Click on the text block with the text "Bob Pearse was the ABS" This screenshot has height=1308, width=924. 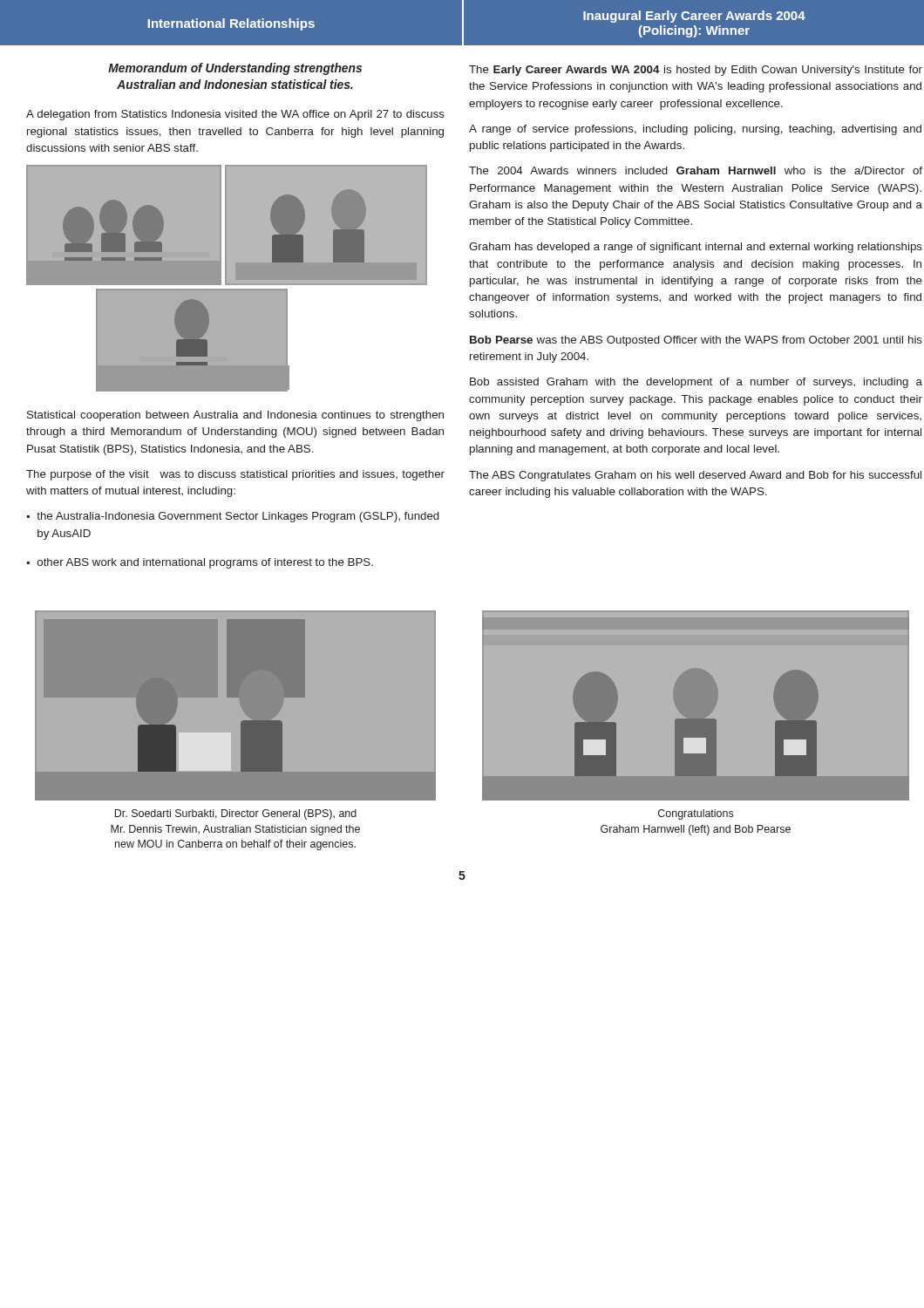point(696,348)
